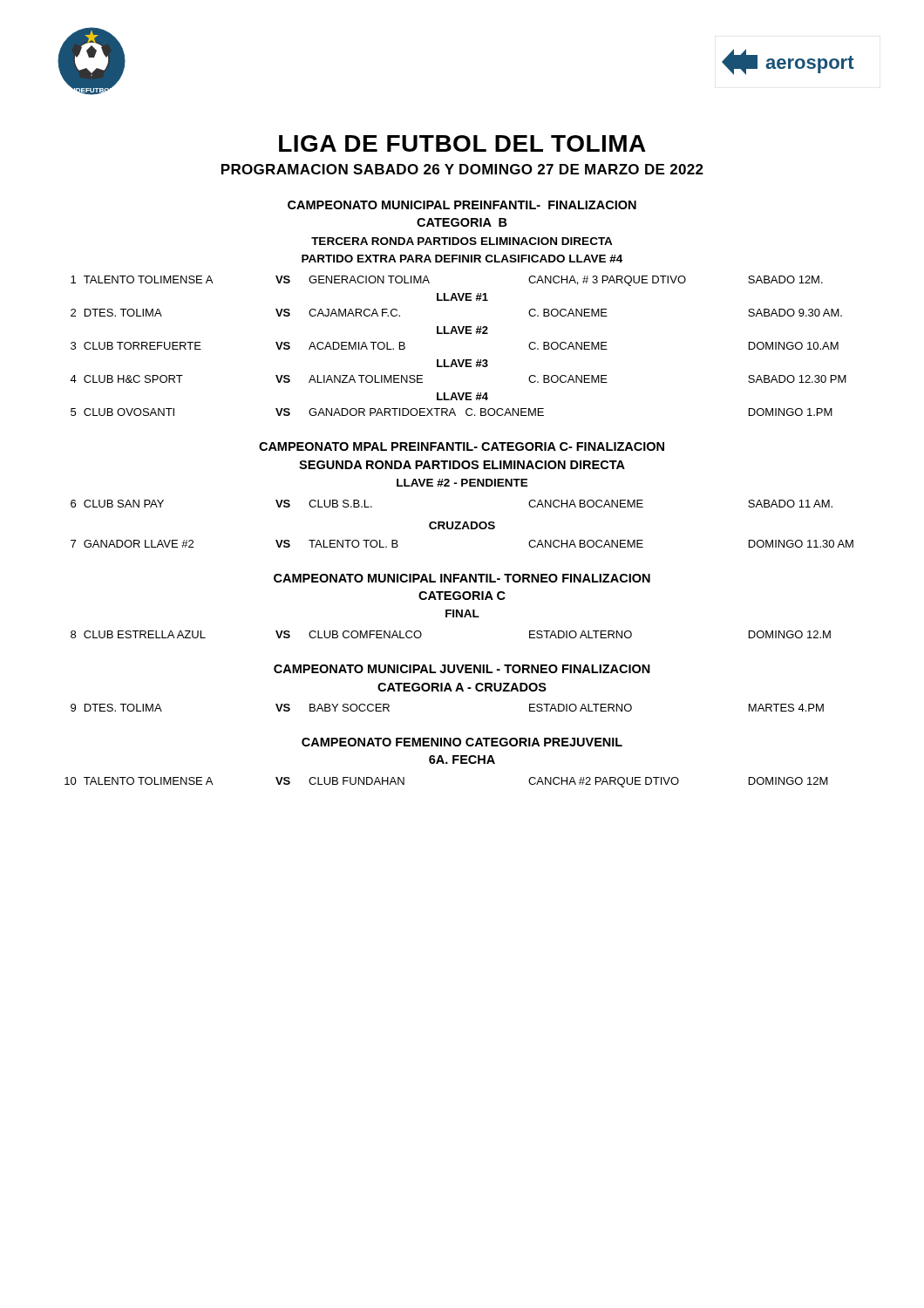The width and height of the screenshot is (924, 1308).
Task: Locate the table with the text "DOMINGO 12.M"
Action: pyautogui.click(x=462, y=635)
